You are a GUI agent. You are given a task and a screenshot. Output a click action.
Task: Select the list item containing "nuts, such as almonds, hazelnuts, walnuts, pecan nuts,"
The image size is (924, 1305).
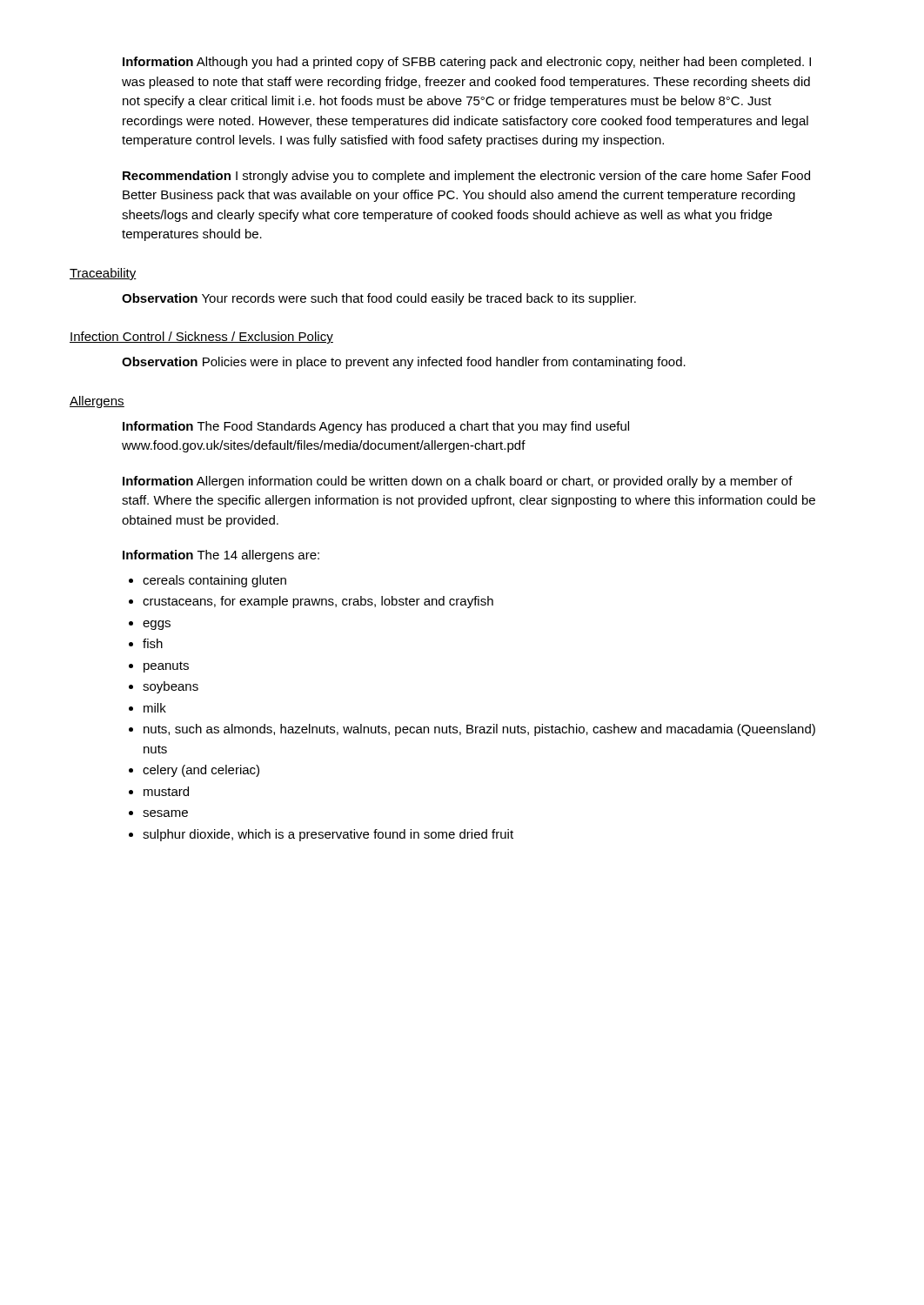point(479,738)
